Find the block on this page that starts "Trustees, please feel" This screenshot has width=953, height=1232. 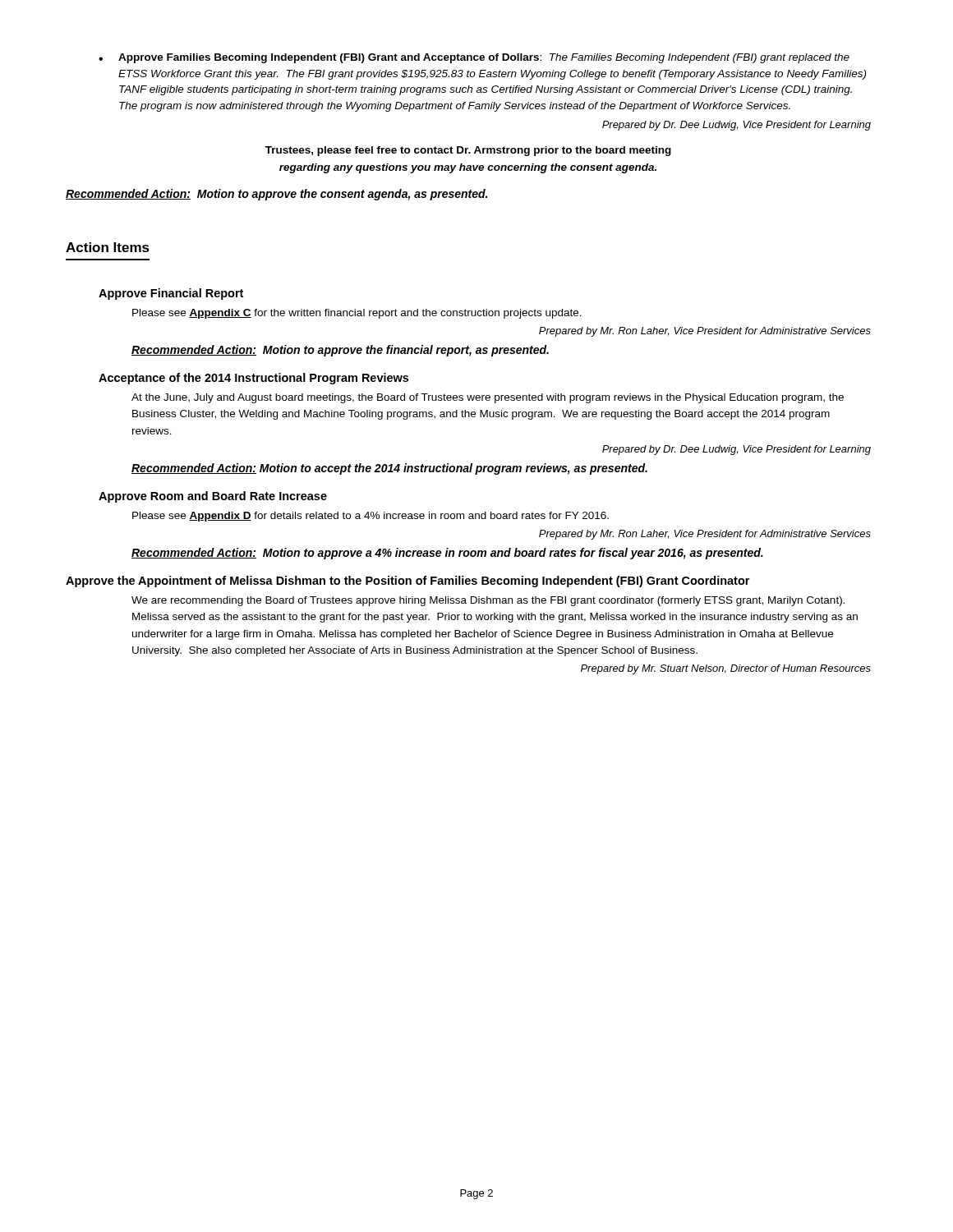(x=468, y=158)
